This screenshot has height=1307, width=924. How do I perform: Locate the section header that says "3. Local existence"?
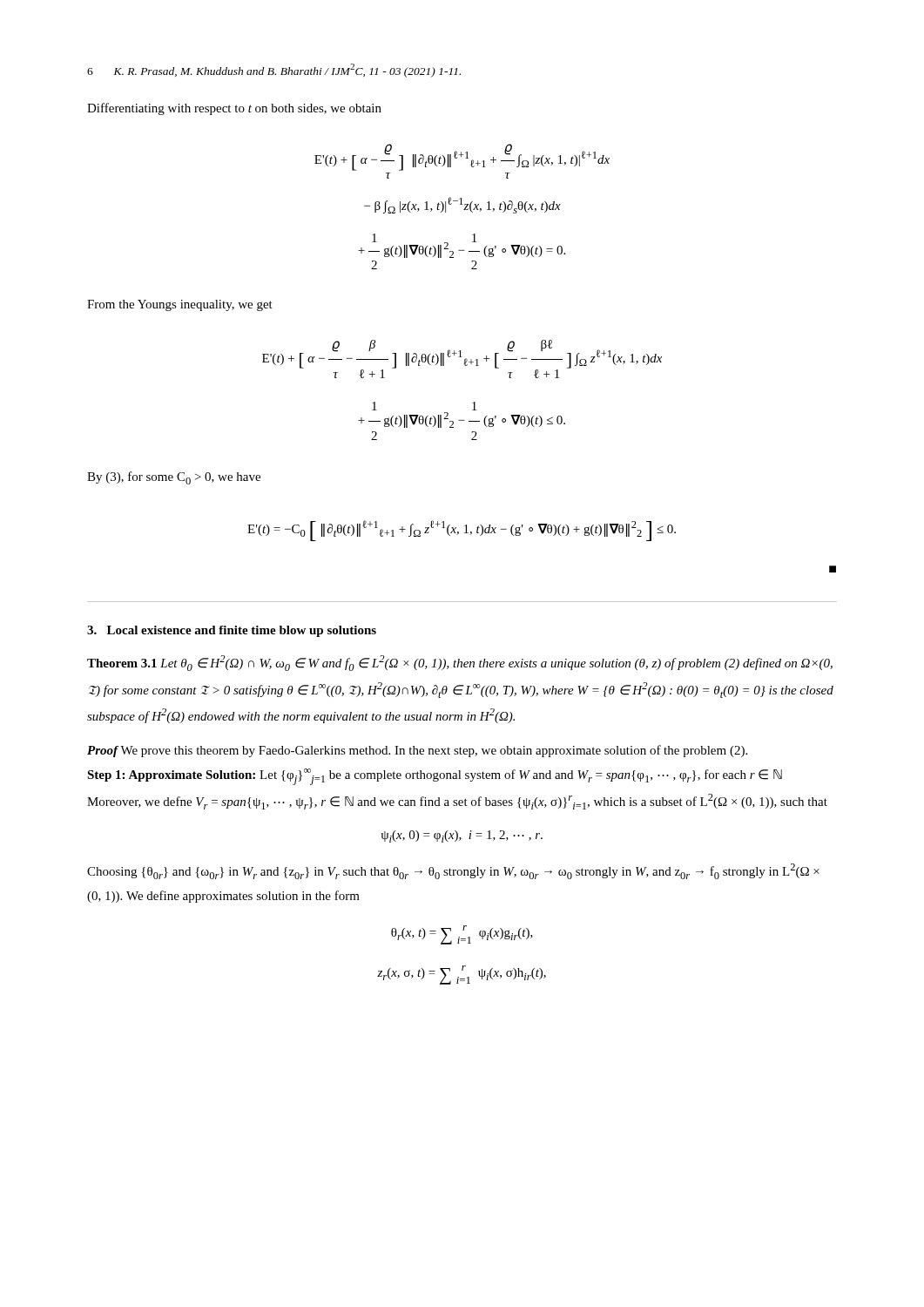pyautogui.click(x=232, y=630)
